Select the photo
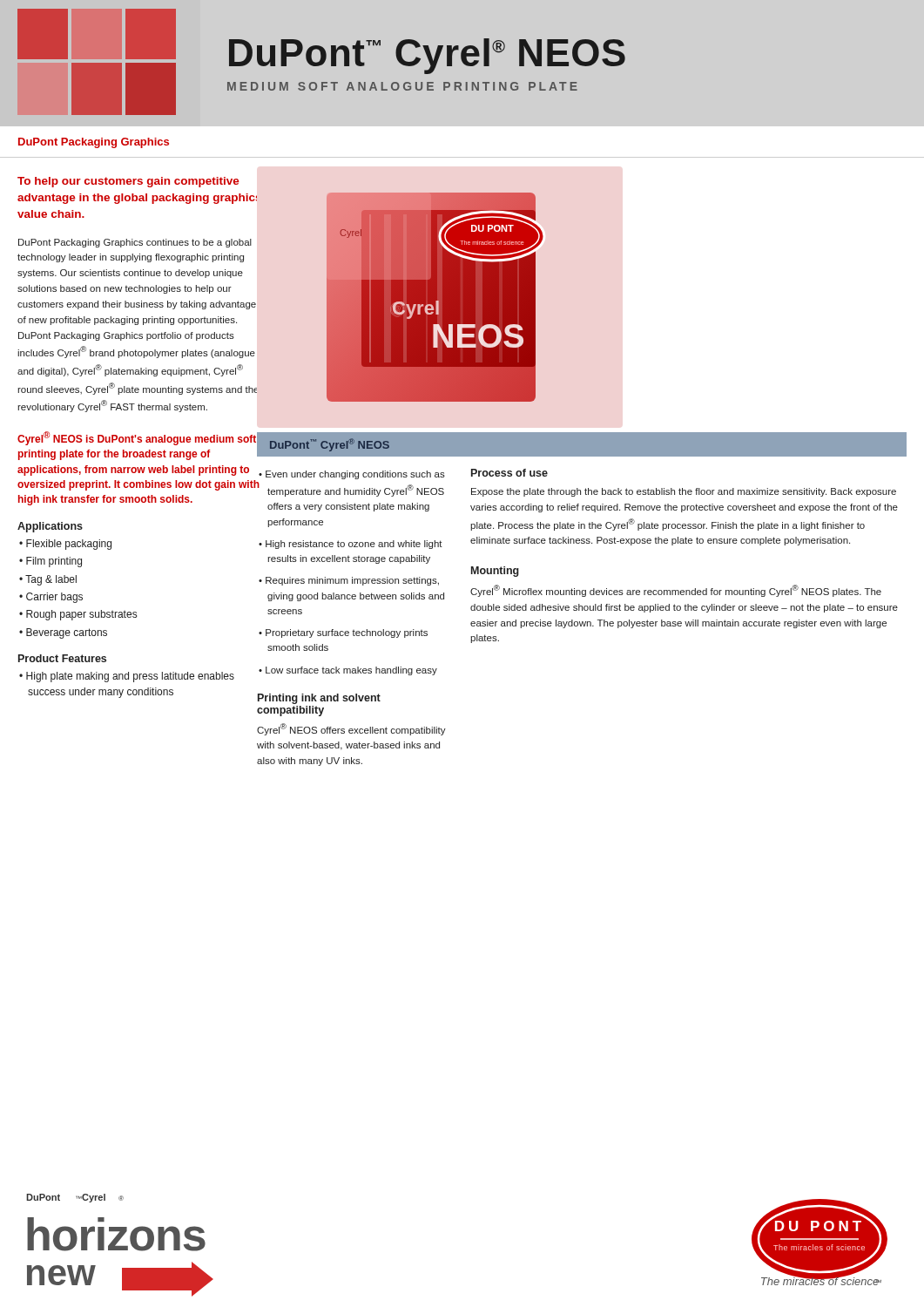Viewport: 924px width, 1307px height. [x=440, y=297]
